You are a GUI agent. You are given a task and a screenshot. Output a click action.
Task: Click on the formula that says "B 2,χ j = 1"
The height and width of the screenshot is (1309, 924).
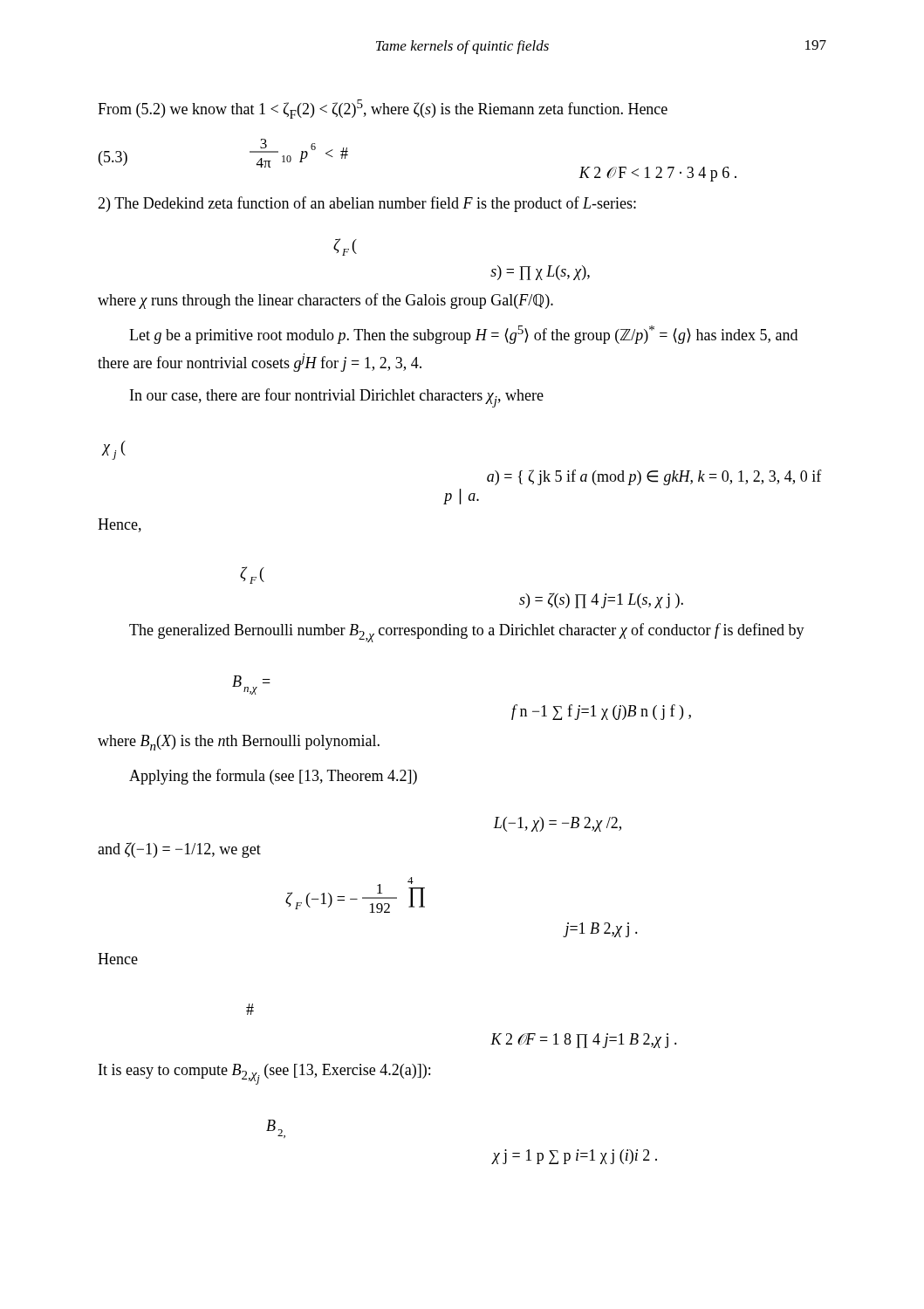[276, 1129]
